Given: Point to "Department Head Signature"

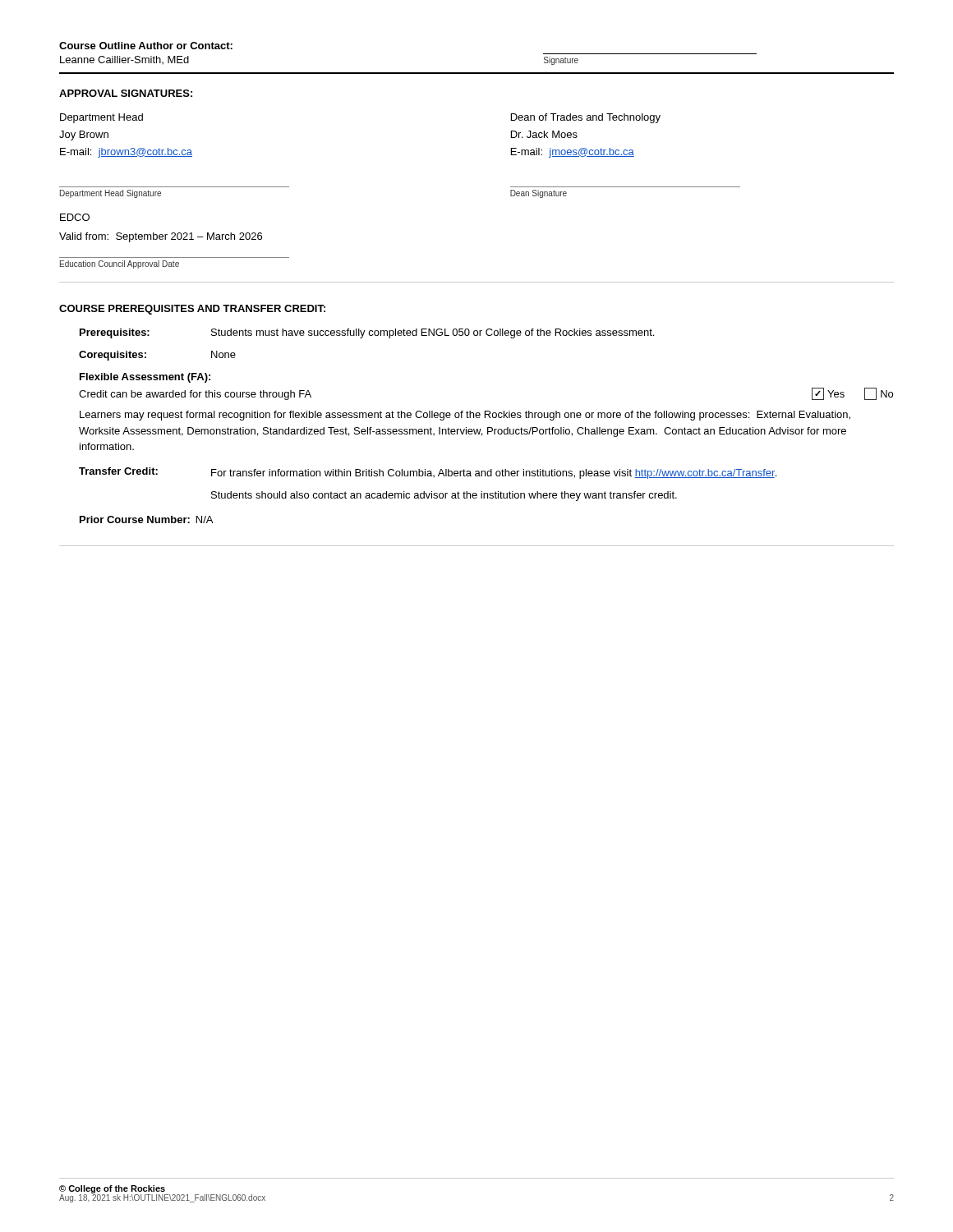Looking at the screenshot, I should pyautogui.click(x=110, y=194).
